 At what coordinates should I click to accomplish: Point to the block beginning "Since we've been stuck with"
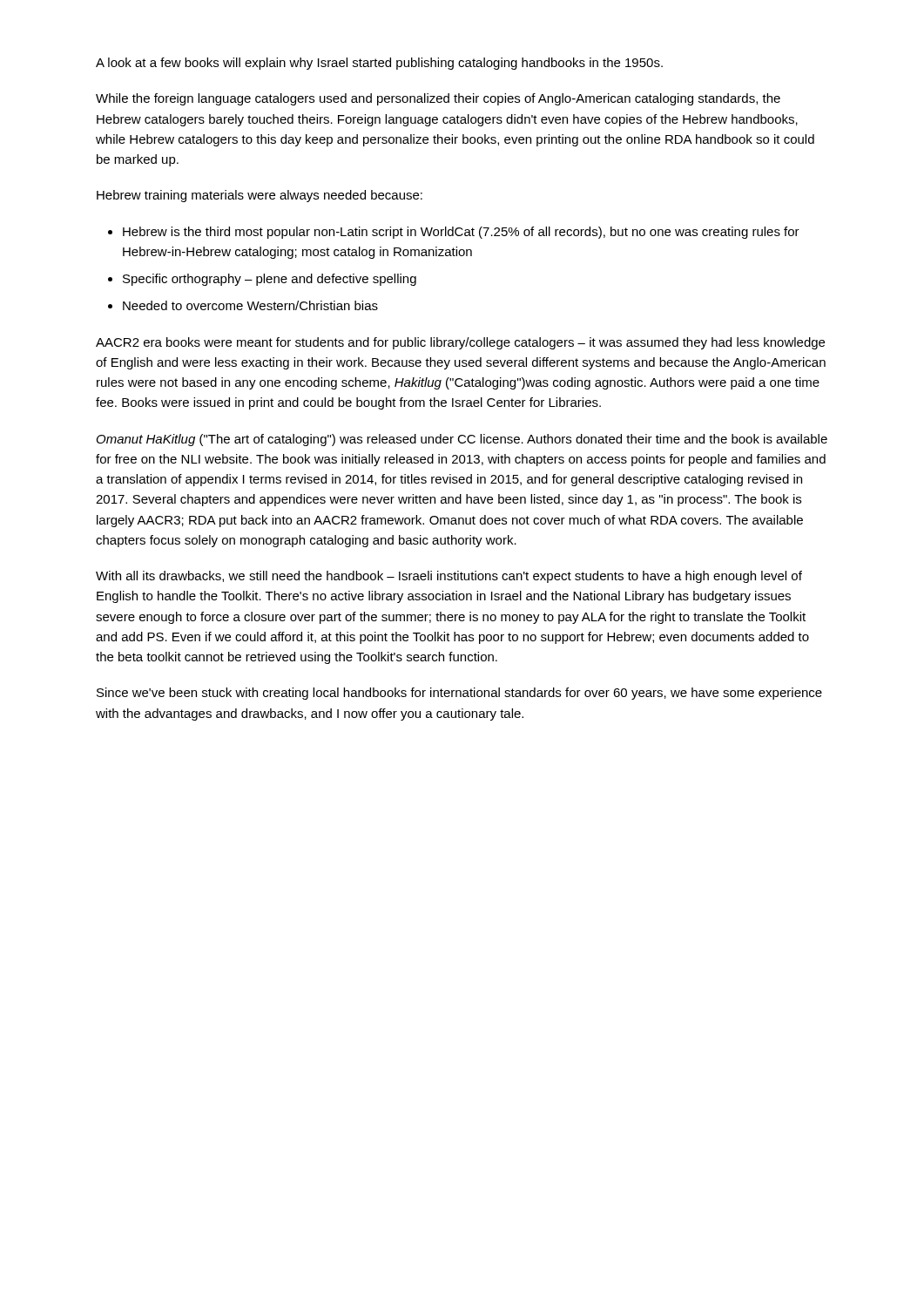459,703
